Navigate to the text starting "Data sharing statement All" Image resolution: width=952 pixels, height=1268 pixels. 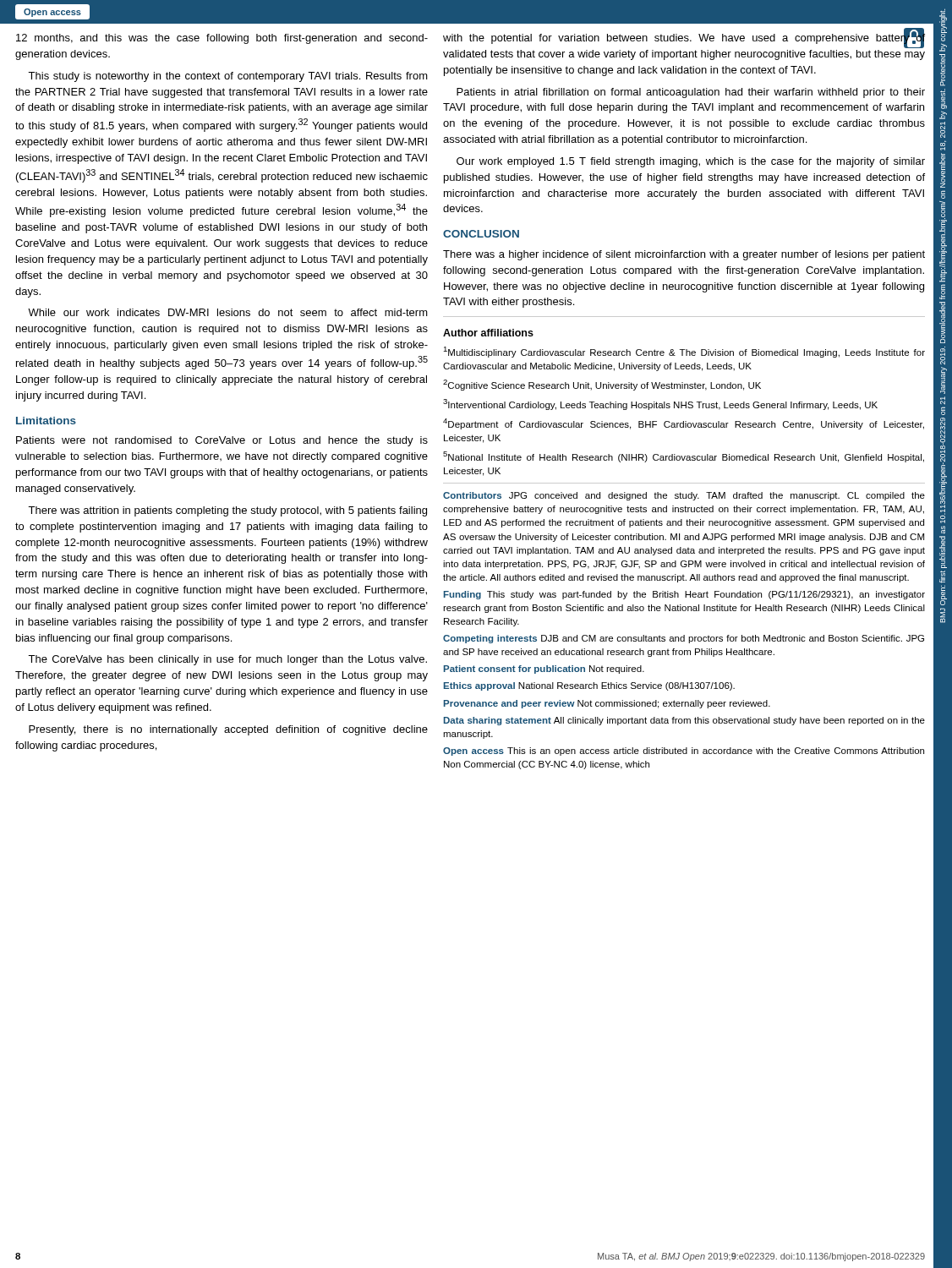click(x=684, y=727)
